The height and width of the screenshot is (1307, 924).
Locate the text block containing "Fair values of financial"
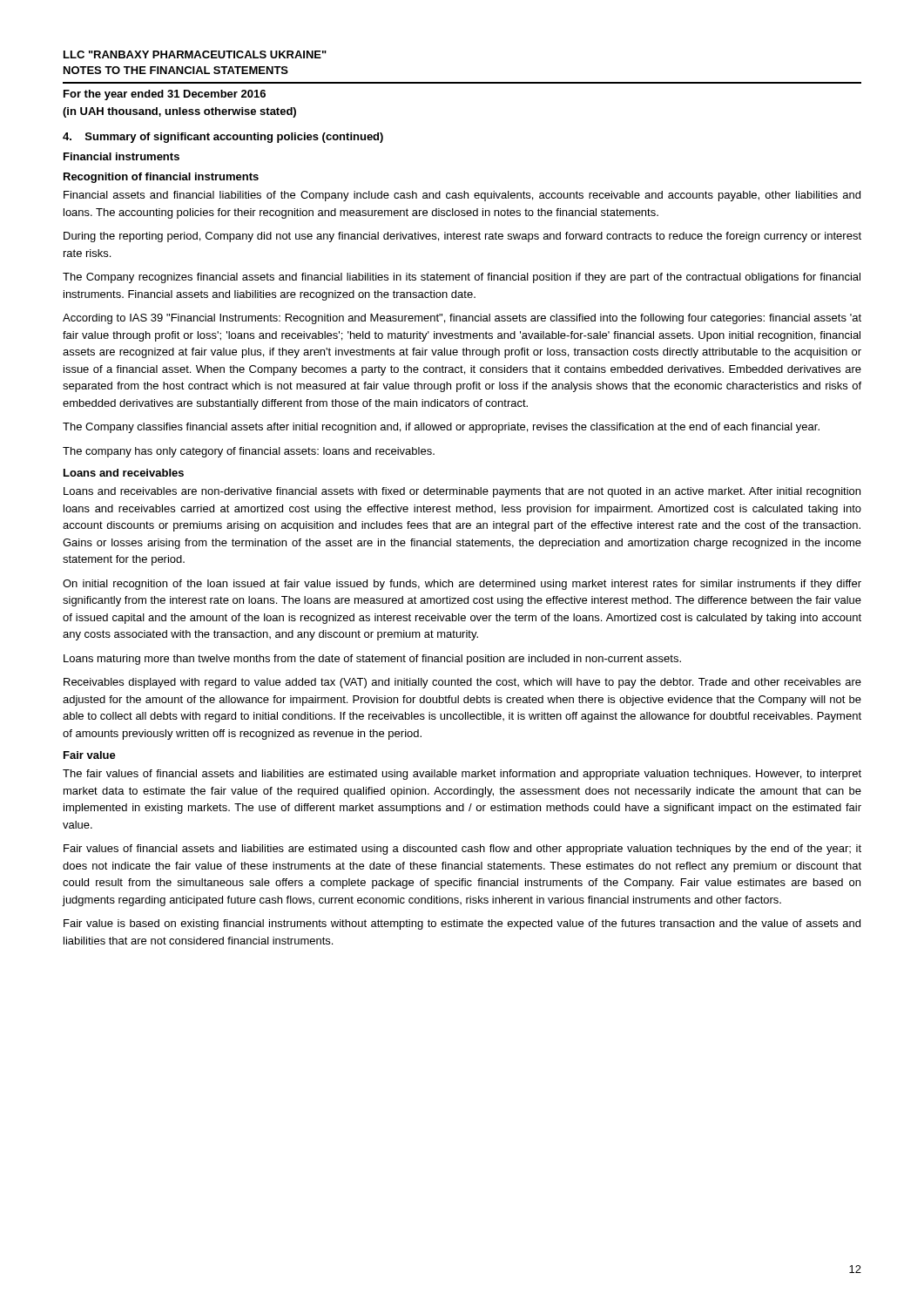(462, 874)
